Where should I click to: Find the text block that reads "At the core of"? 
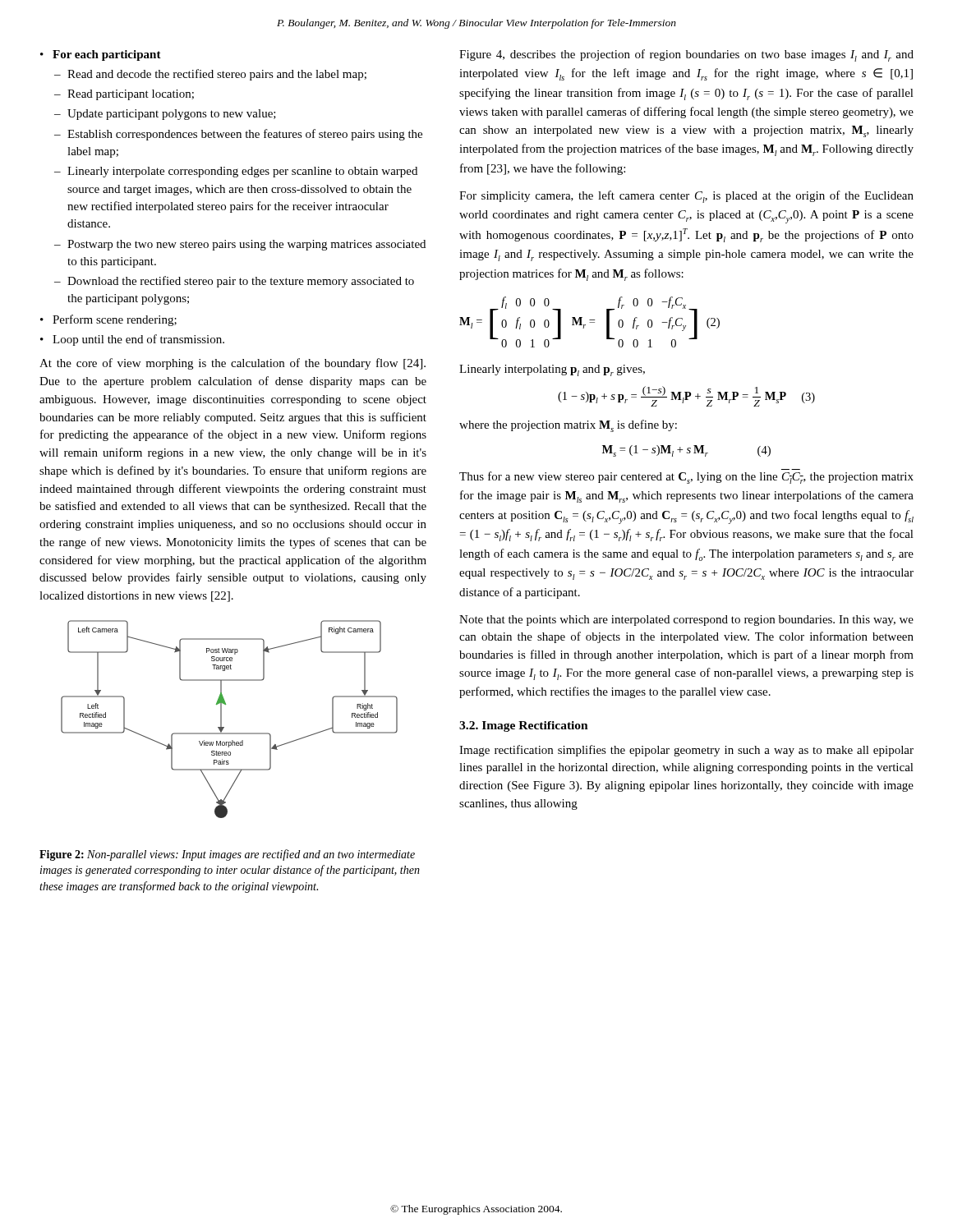233,479
